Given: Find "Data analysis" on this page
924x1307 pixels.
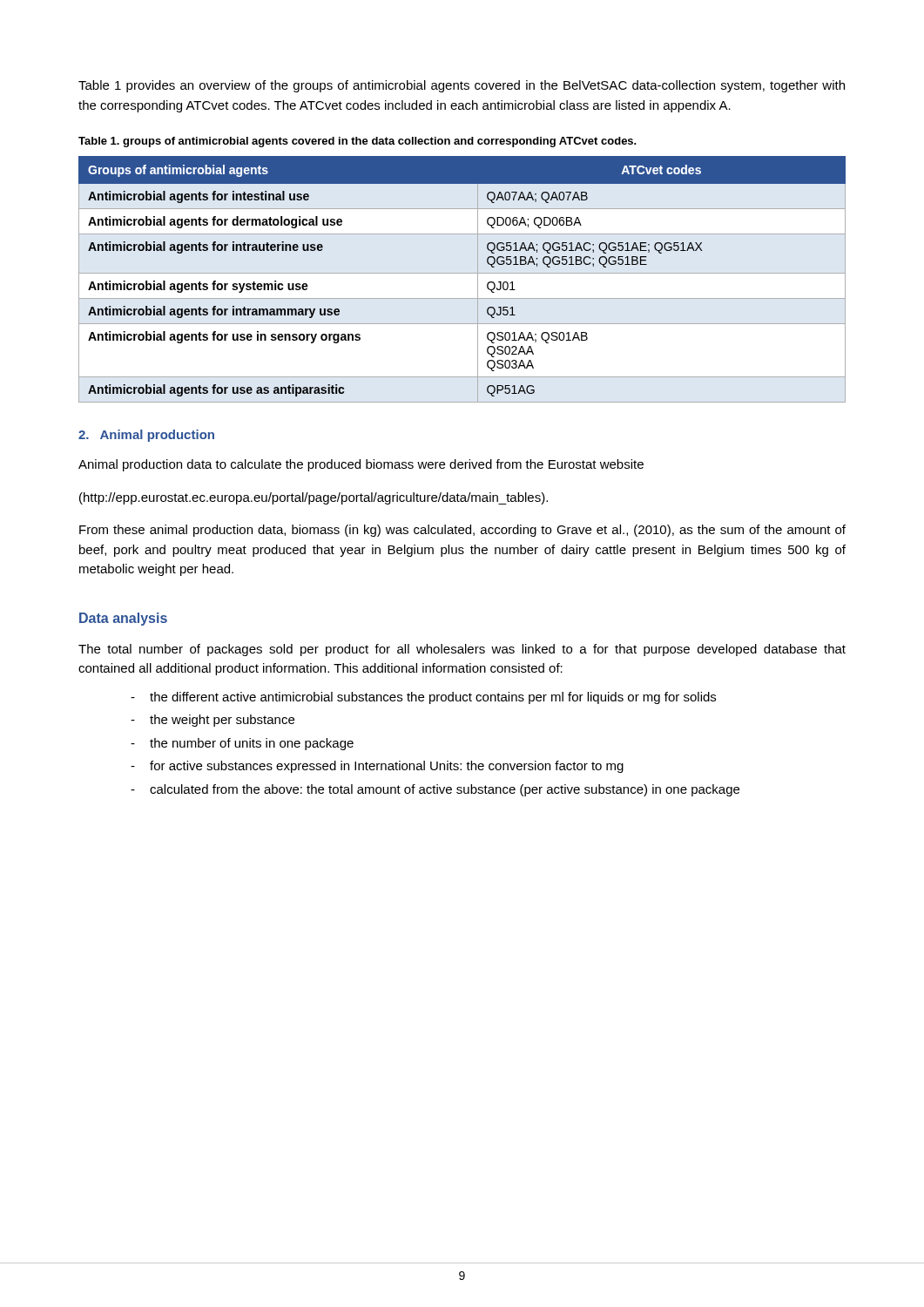Looking at the screenshot, I should 123,619.
